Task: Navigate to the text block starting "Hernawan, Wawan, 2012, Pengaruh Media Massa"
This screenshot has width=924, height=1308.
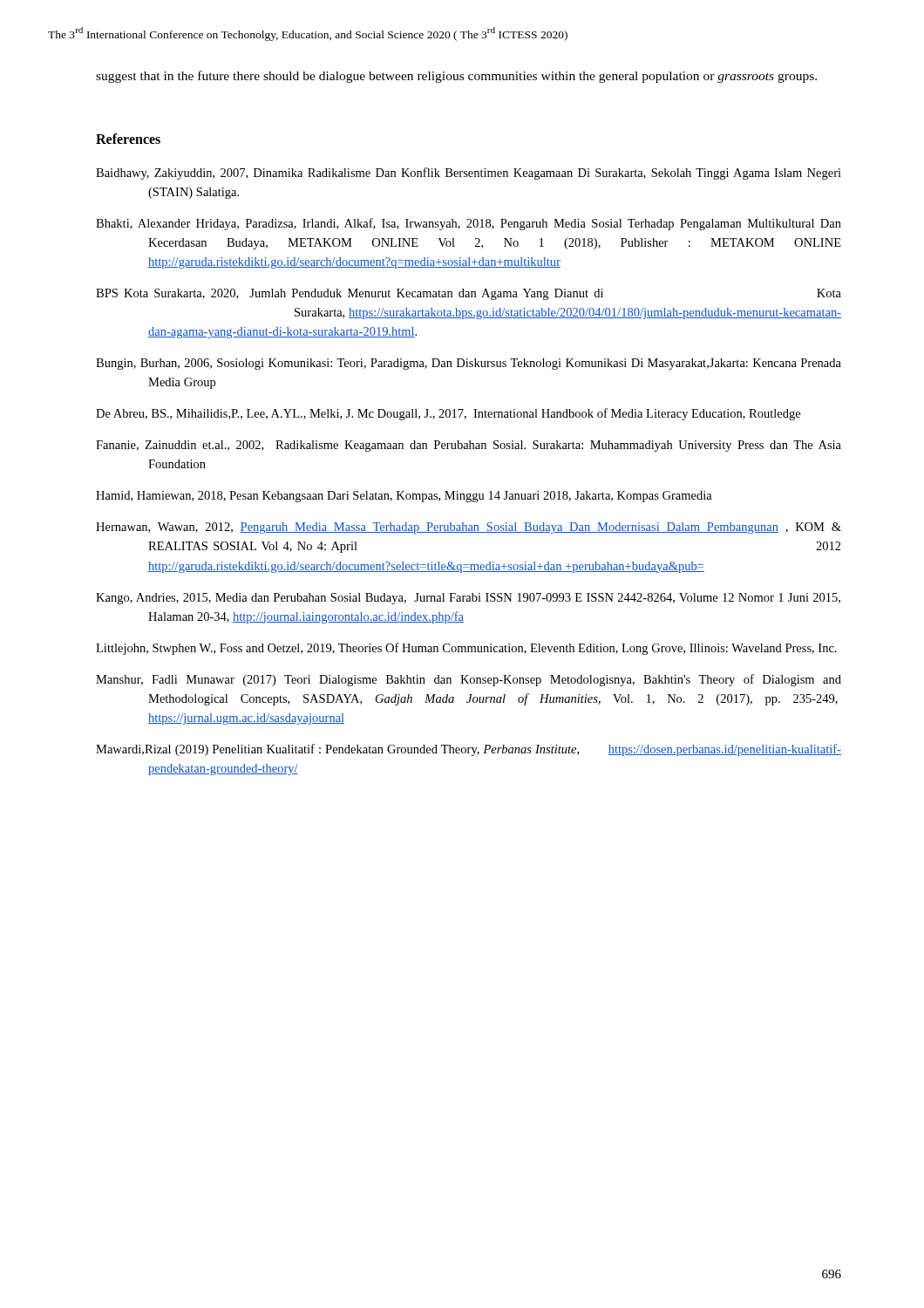Action: (x=469, y=528)
